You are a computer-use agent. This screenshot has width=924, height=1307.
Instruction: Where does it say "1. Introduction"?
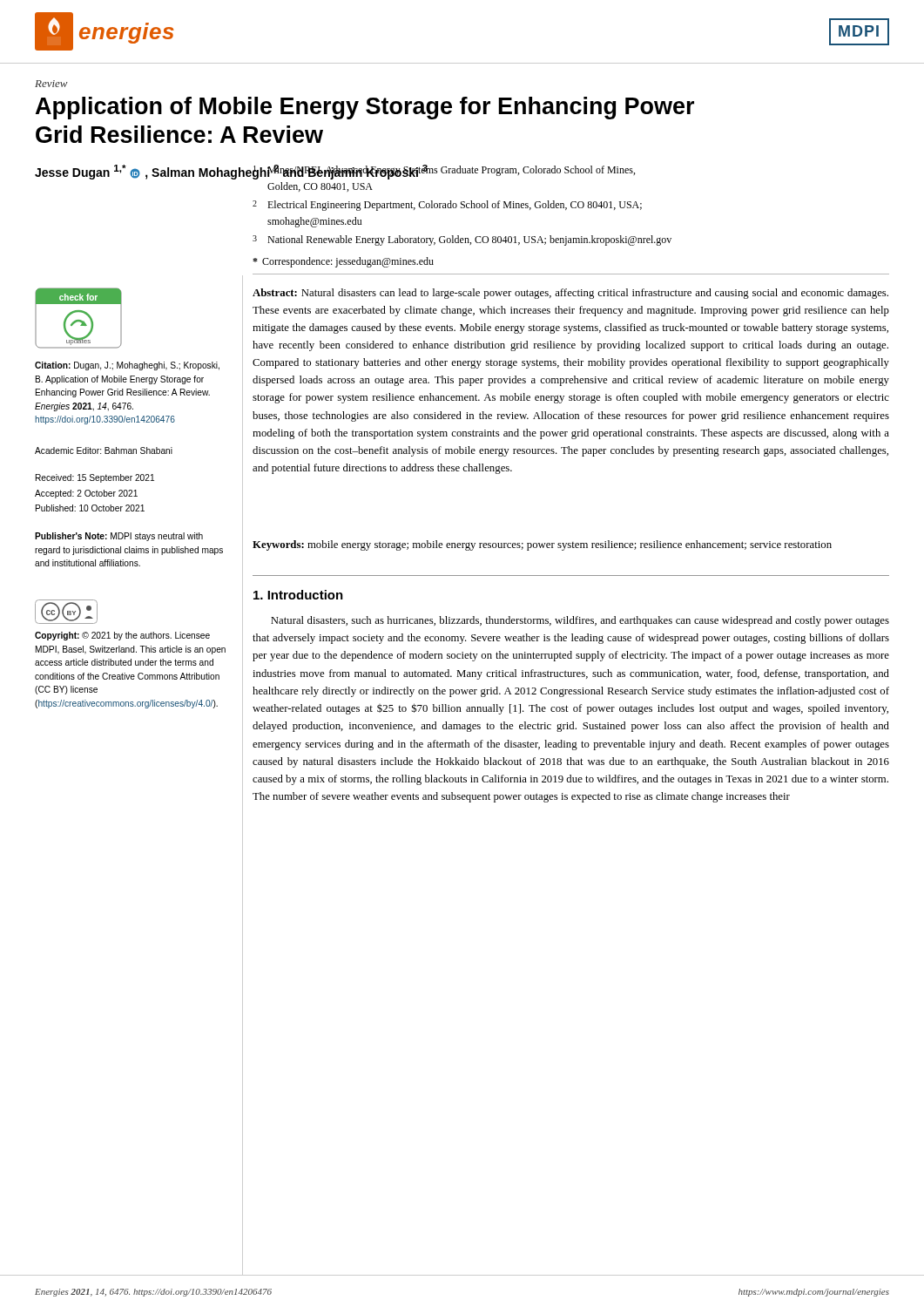[x=298, y=595]
